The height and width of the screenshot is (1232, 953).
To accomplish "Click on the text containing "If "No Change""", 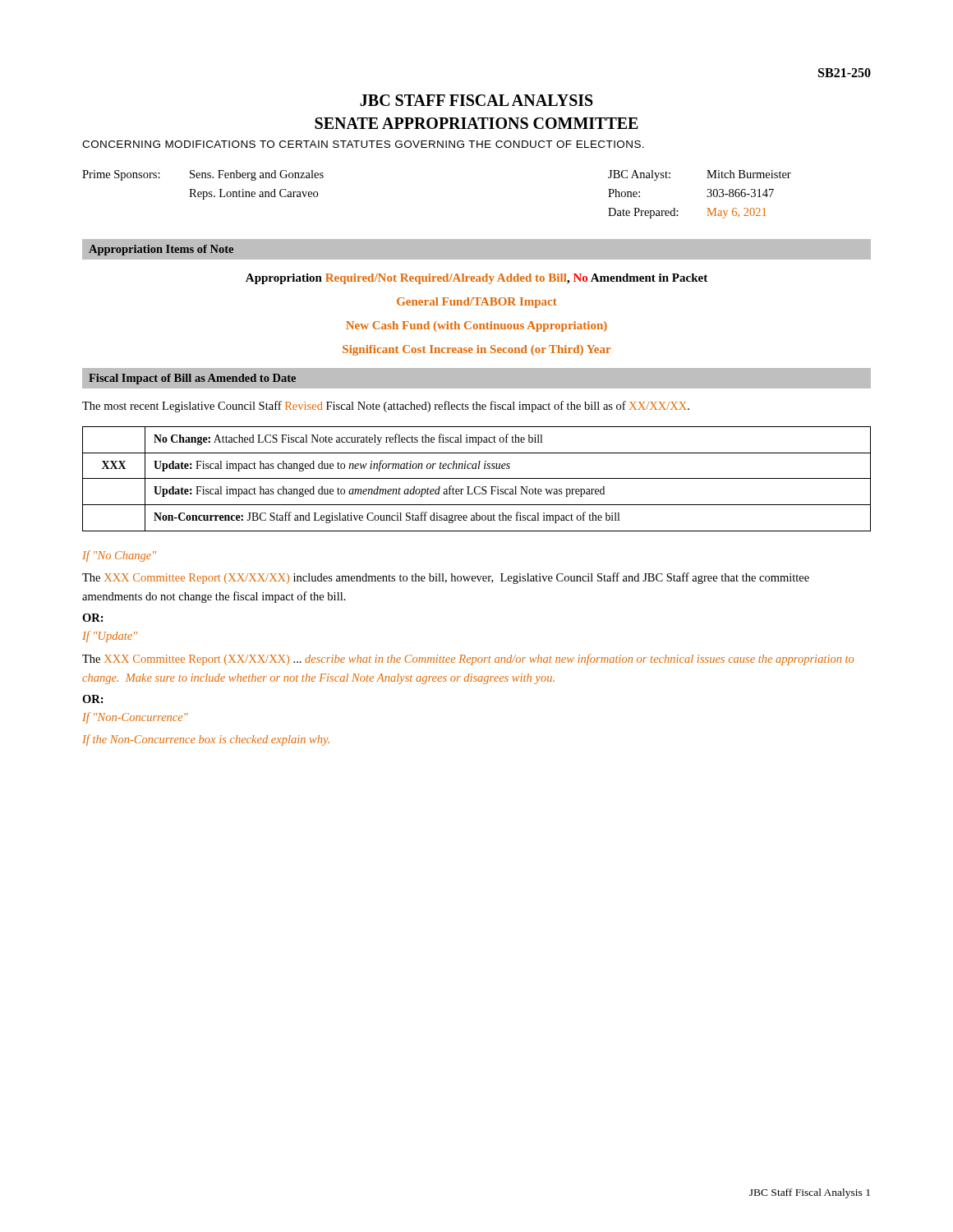I will coord(119,555).
